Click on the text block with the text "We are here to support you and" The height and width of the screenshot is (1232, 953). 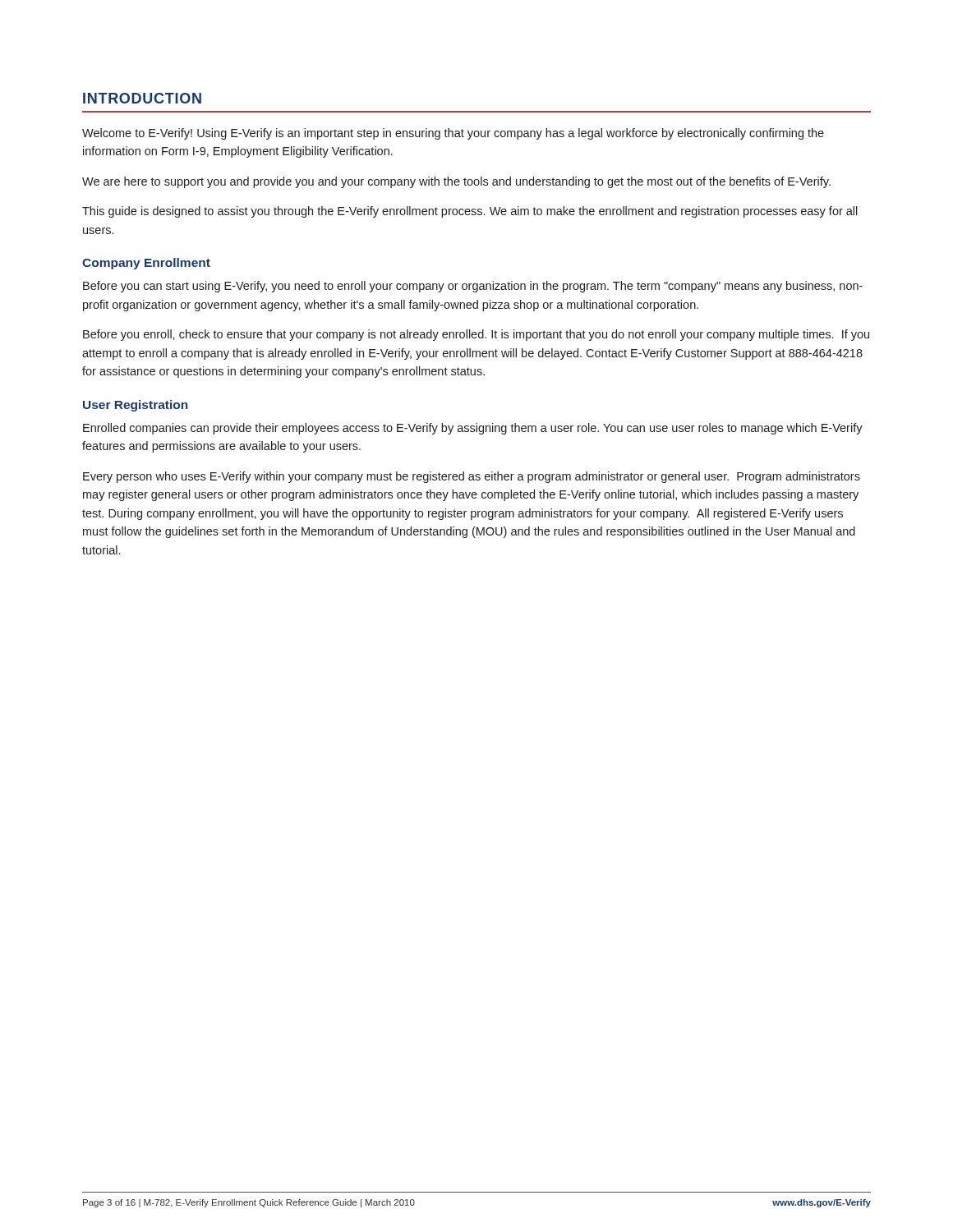[457, 181]
